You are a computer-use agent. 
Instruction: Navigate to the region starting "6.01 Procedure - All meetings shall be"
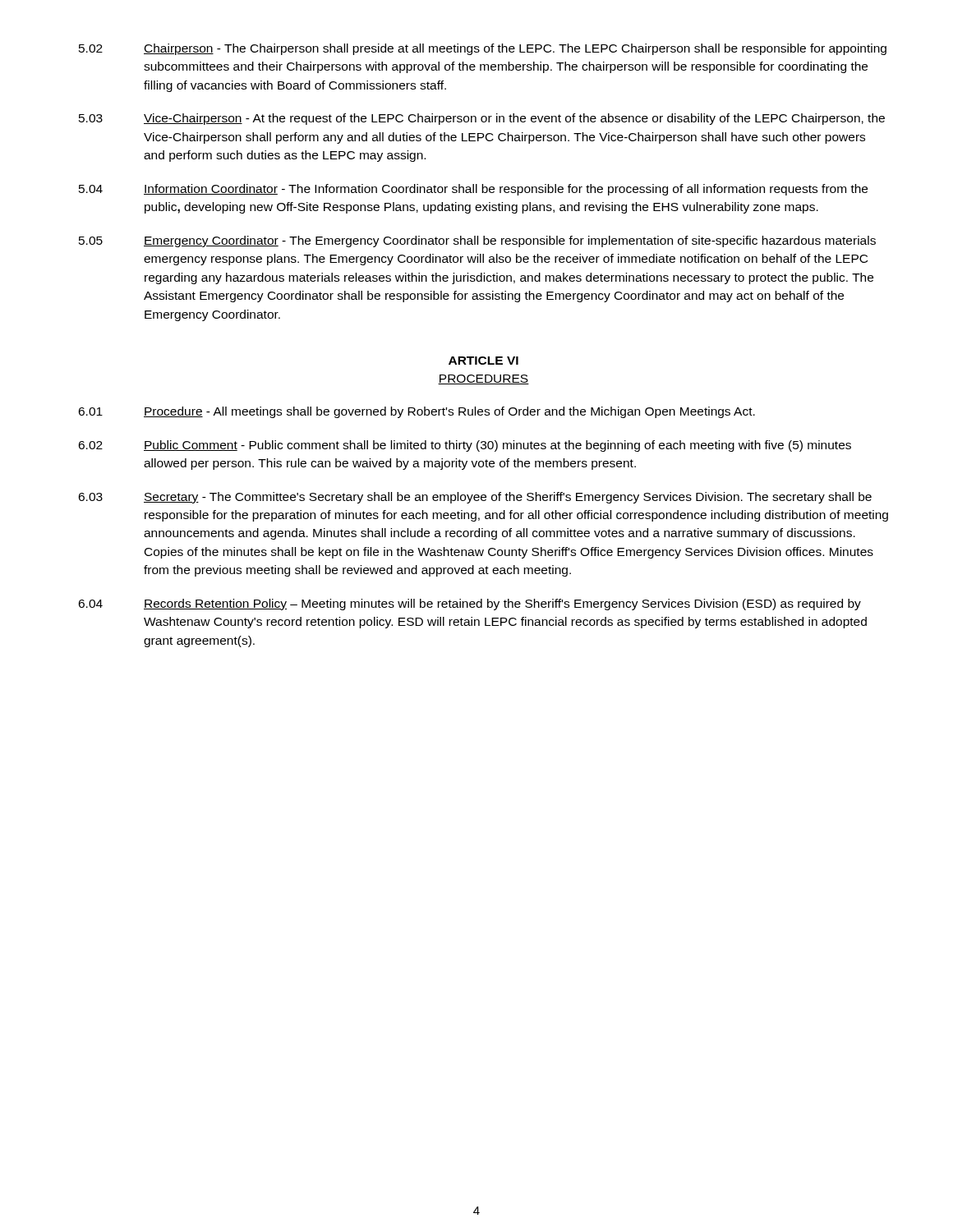[484, 412]
